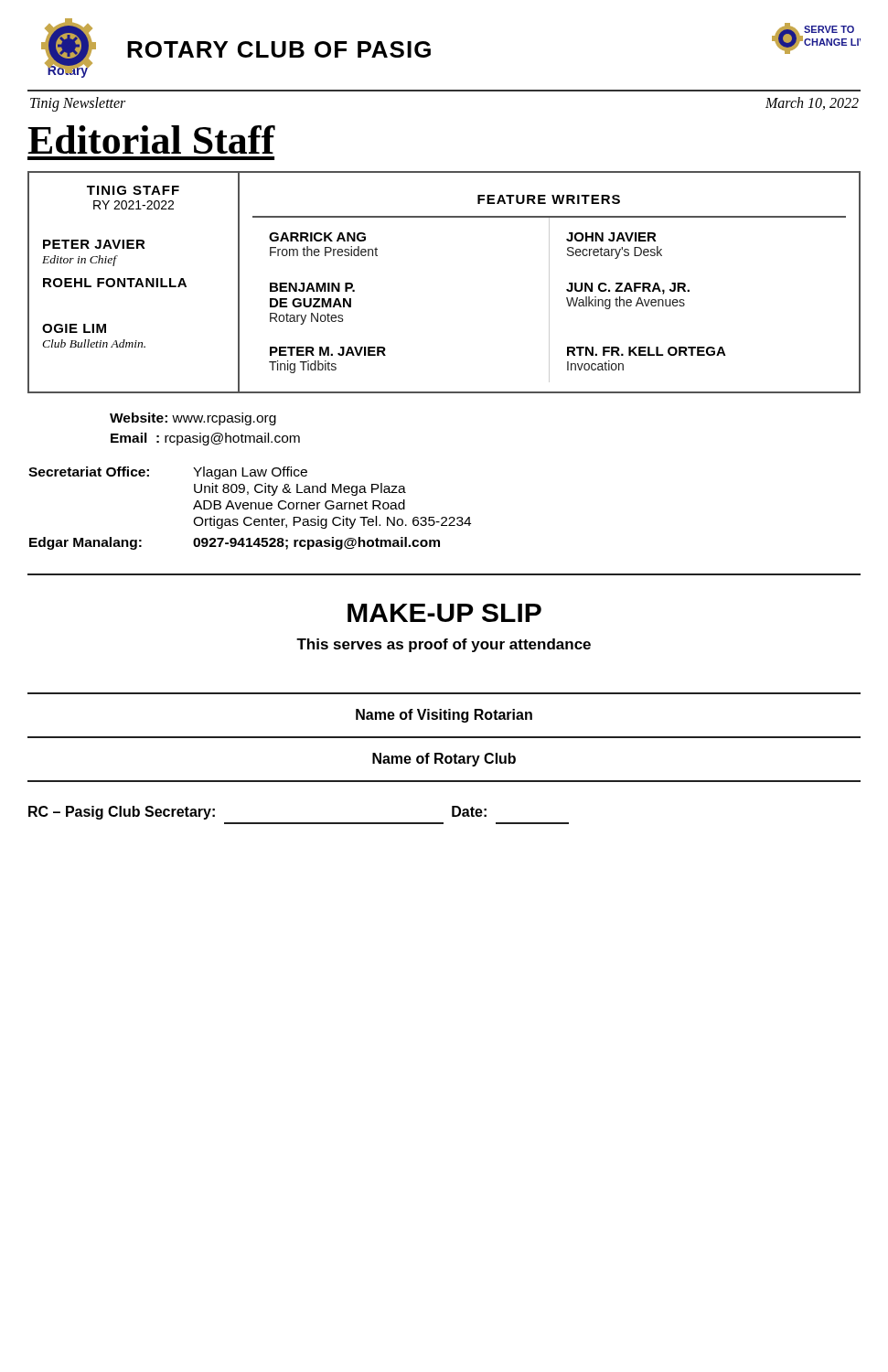Navigate to the region starting "RC – Pasig Club Secretary:"

[300, 814]
